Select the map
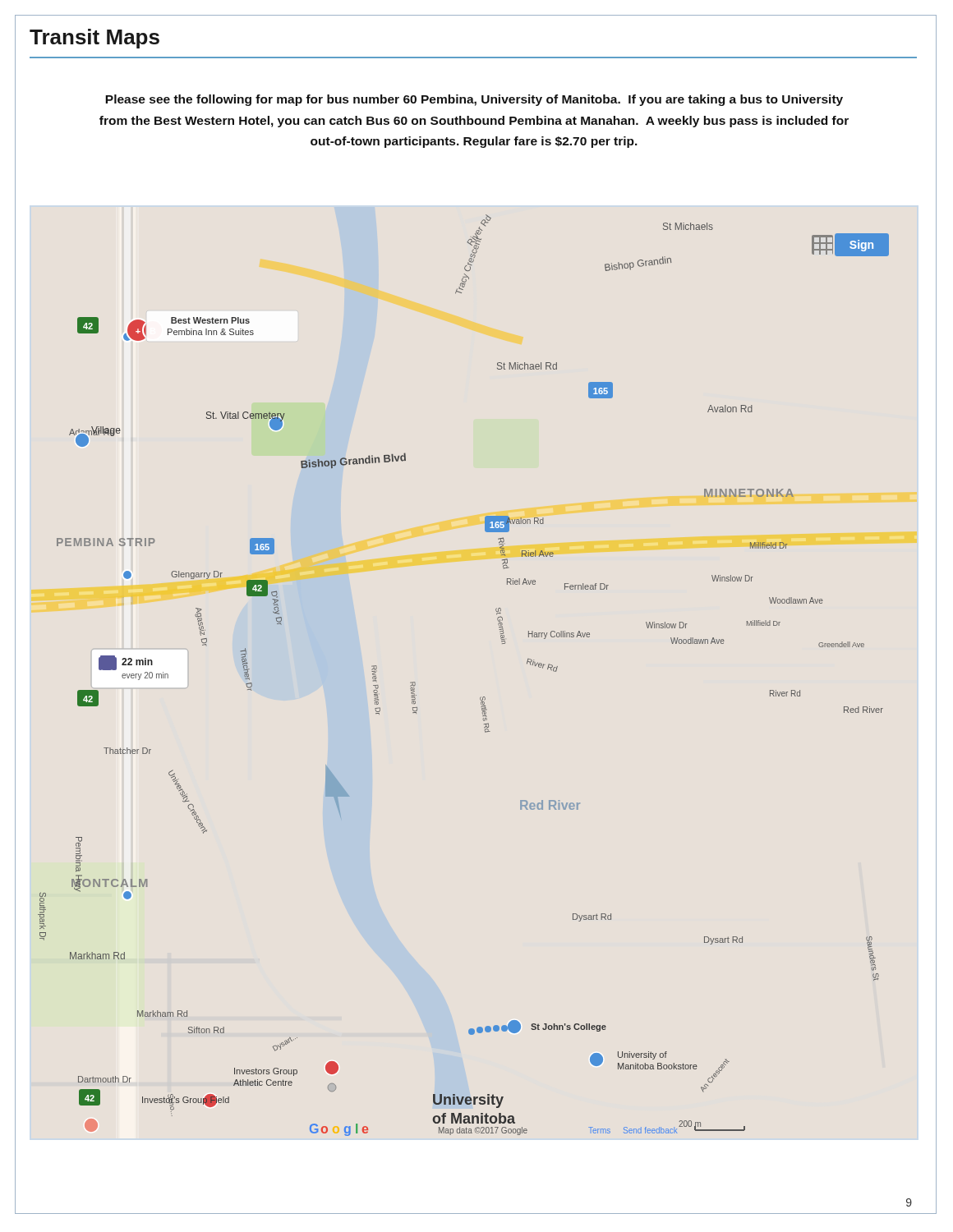This screenshot has width=953, height=1232. pos(474,673)
